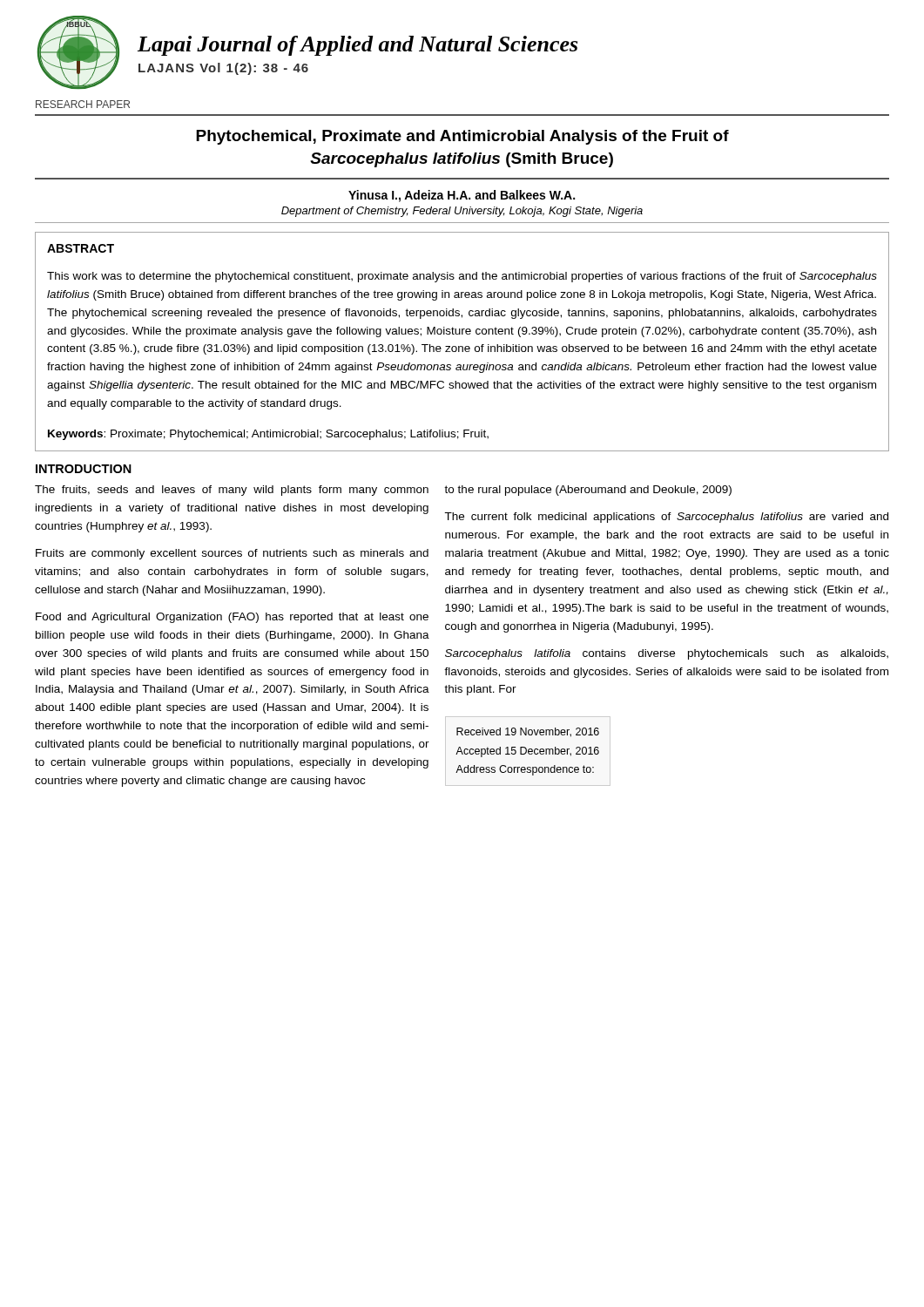Find the text starting "RESEARCH PAPER"

coord(83,105)
